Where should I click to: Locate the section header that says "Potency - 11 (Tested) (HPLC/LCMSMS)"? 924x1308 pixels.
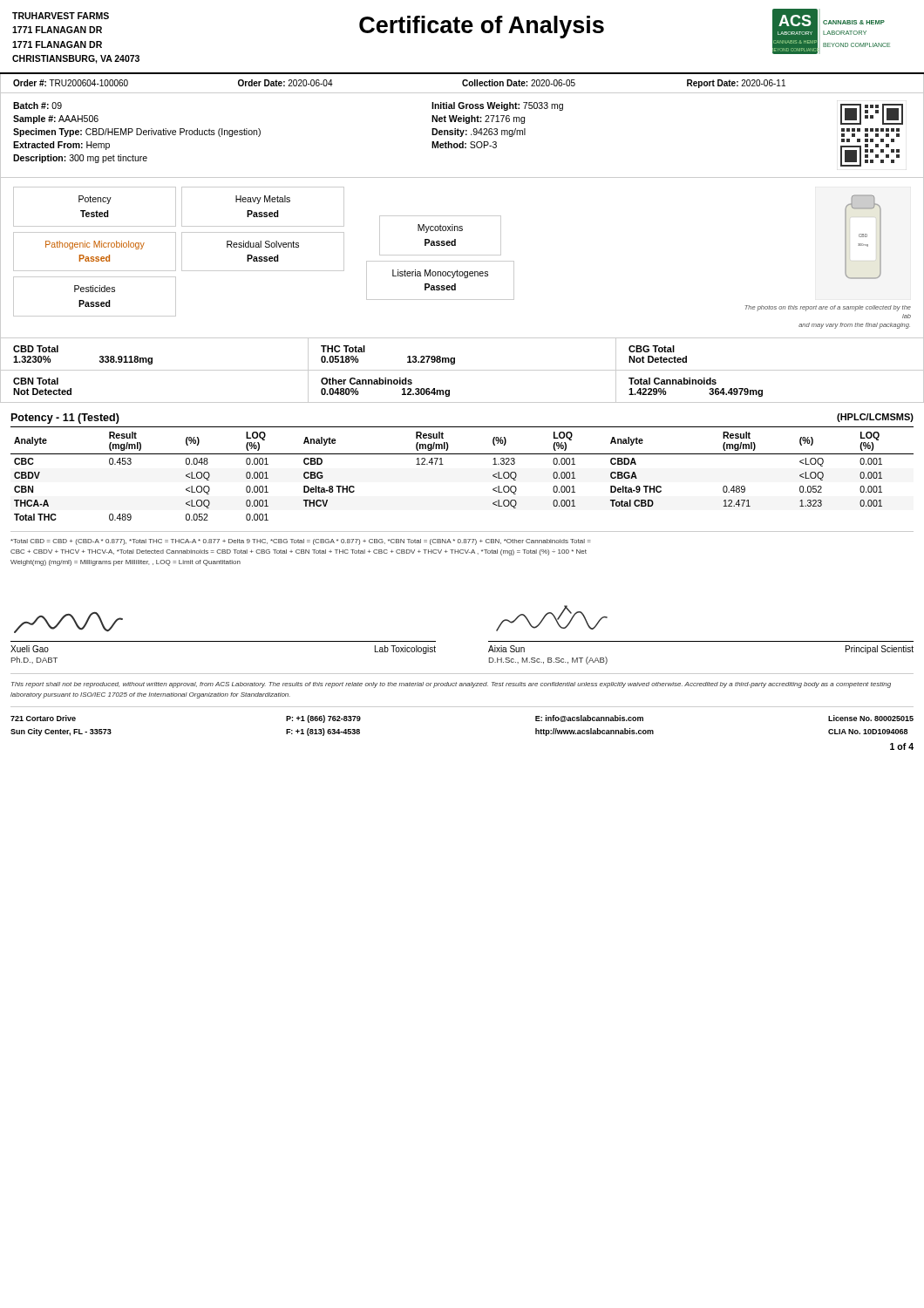coord(462,418)
